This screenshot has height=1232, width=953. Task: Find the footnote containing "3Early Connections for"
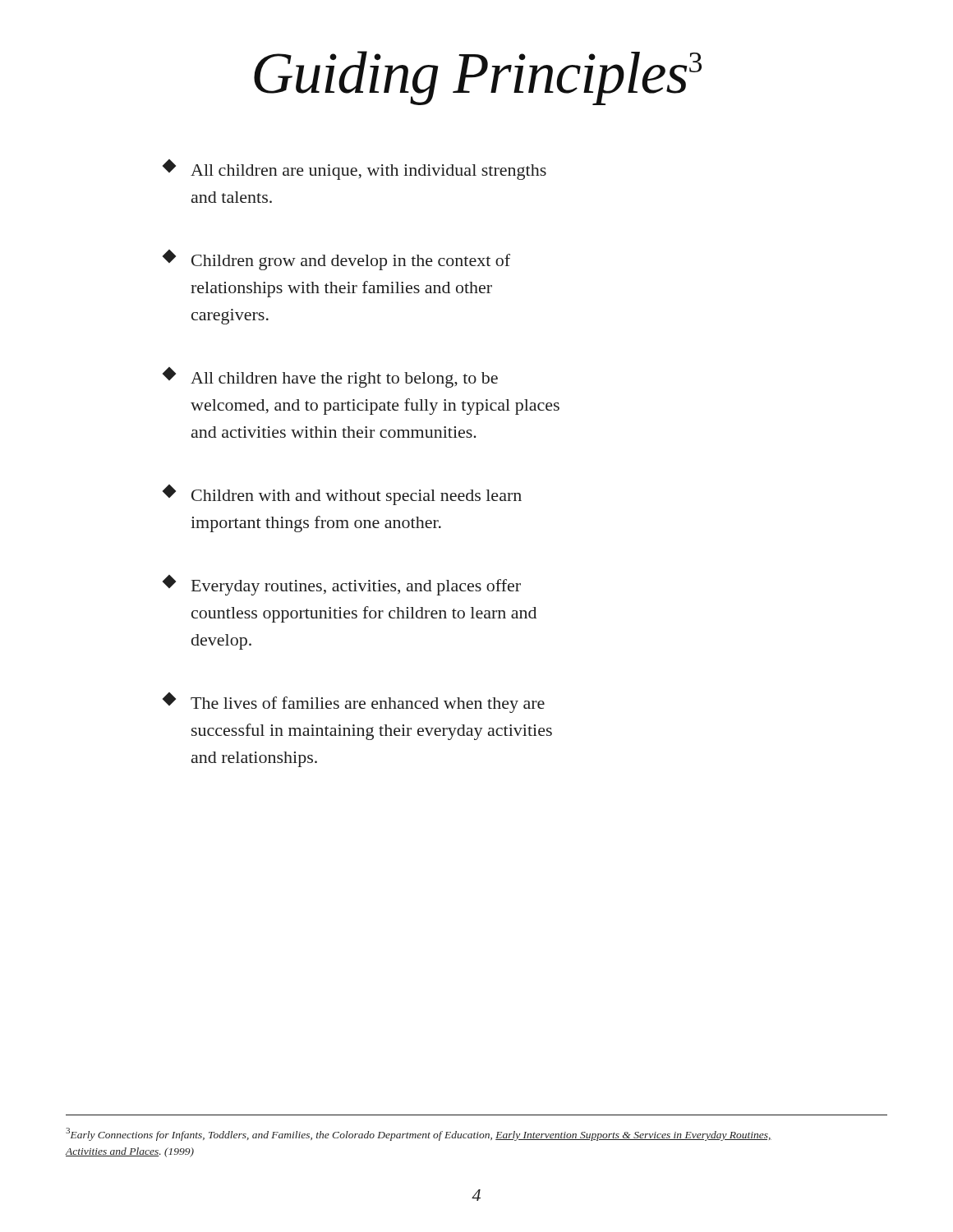pos(476,1137)
